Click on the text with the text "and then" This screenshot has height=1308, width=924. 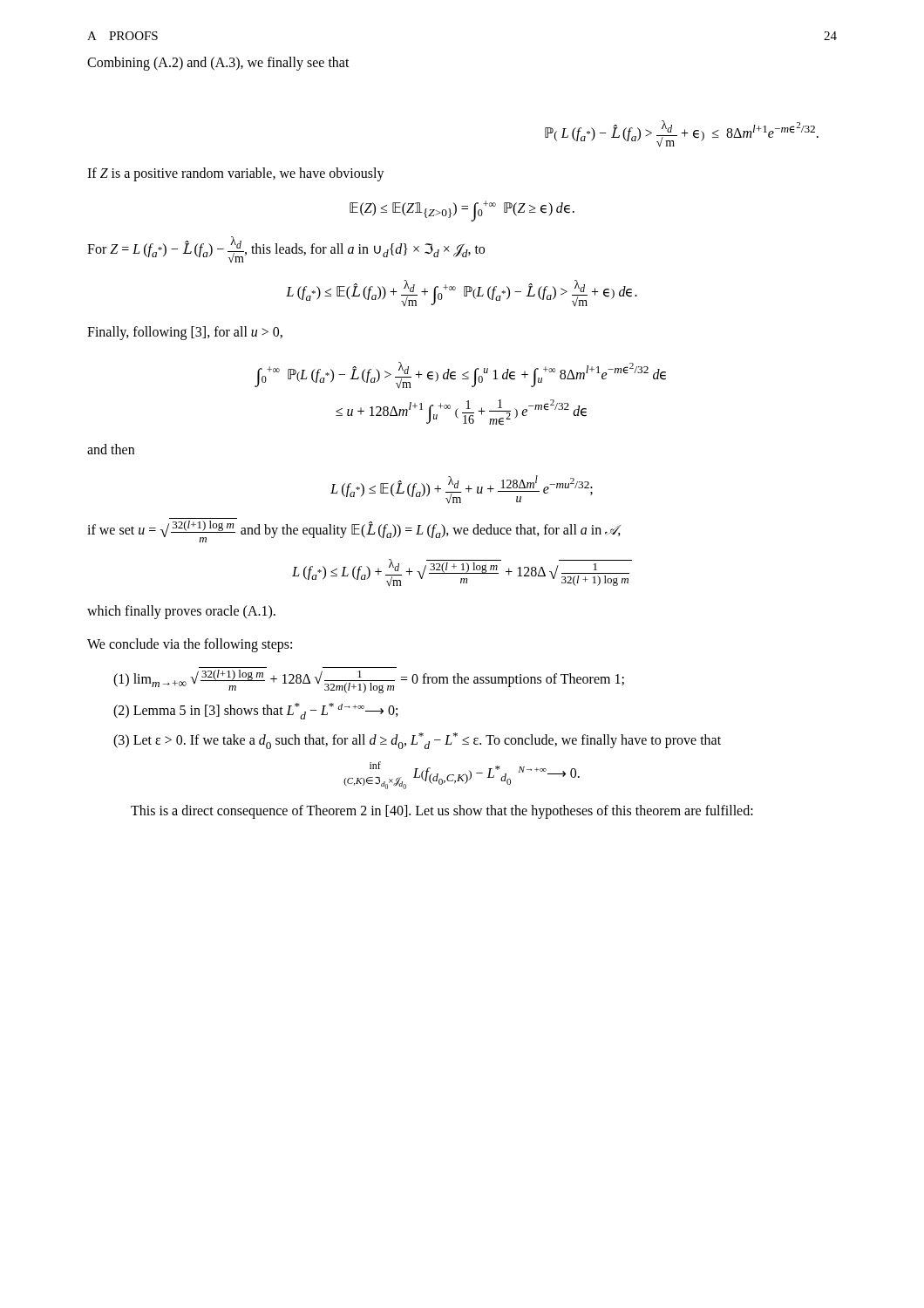coord(111,450)
